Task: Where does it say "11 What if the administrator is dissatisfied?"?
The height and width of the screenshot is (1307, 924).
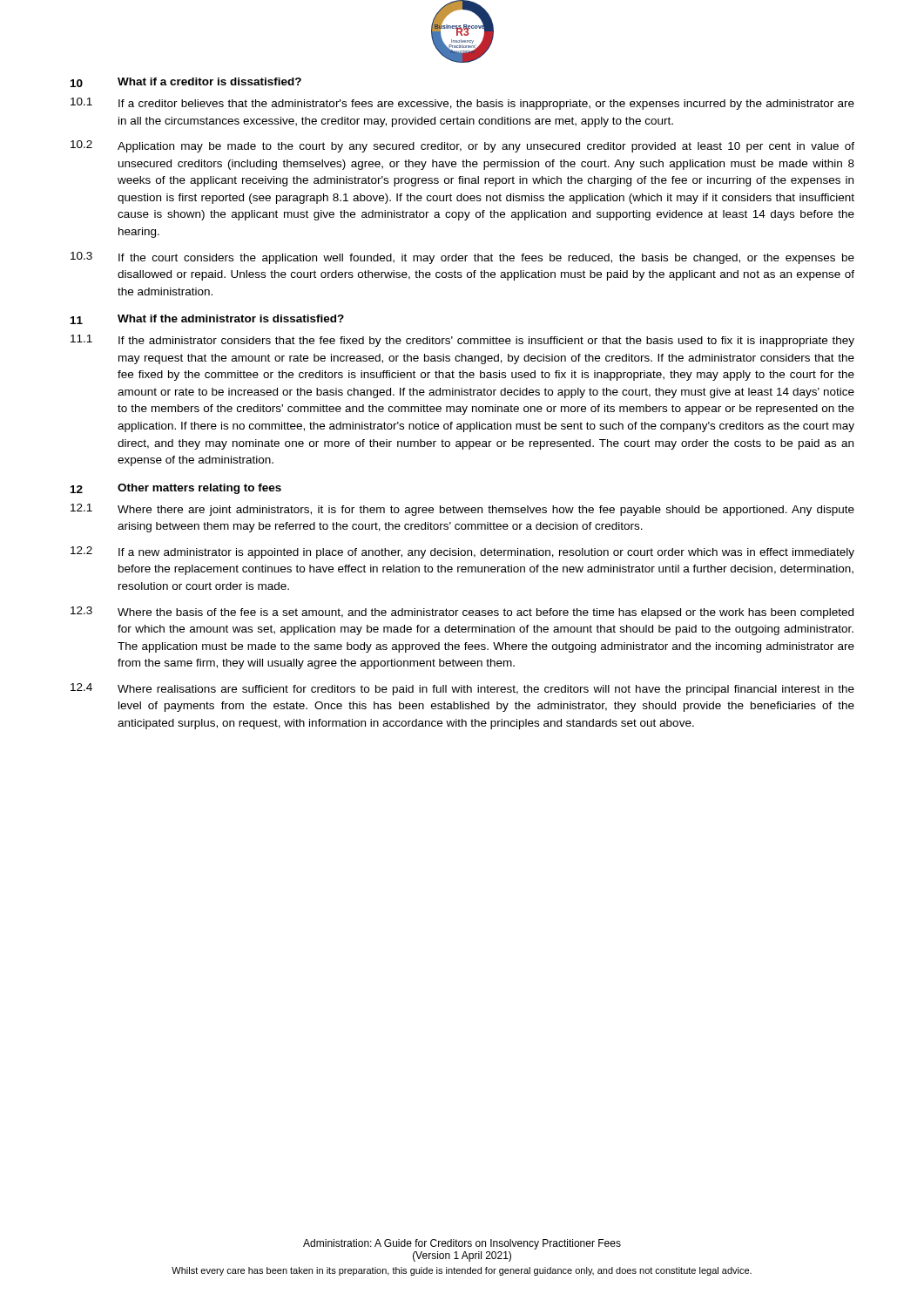Action: pyautogui.click(x=207, y=319)
